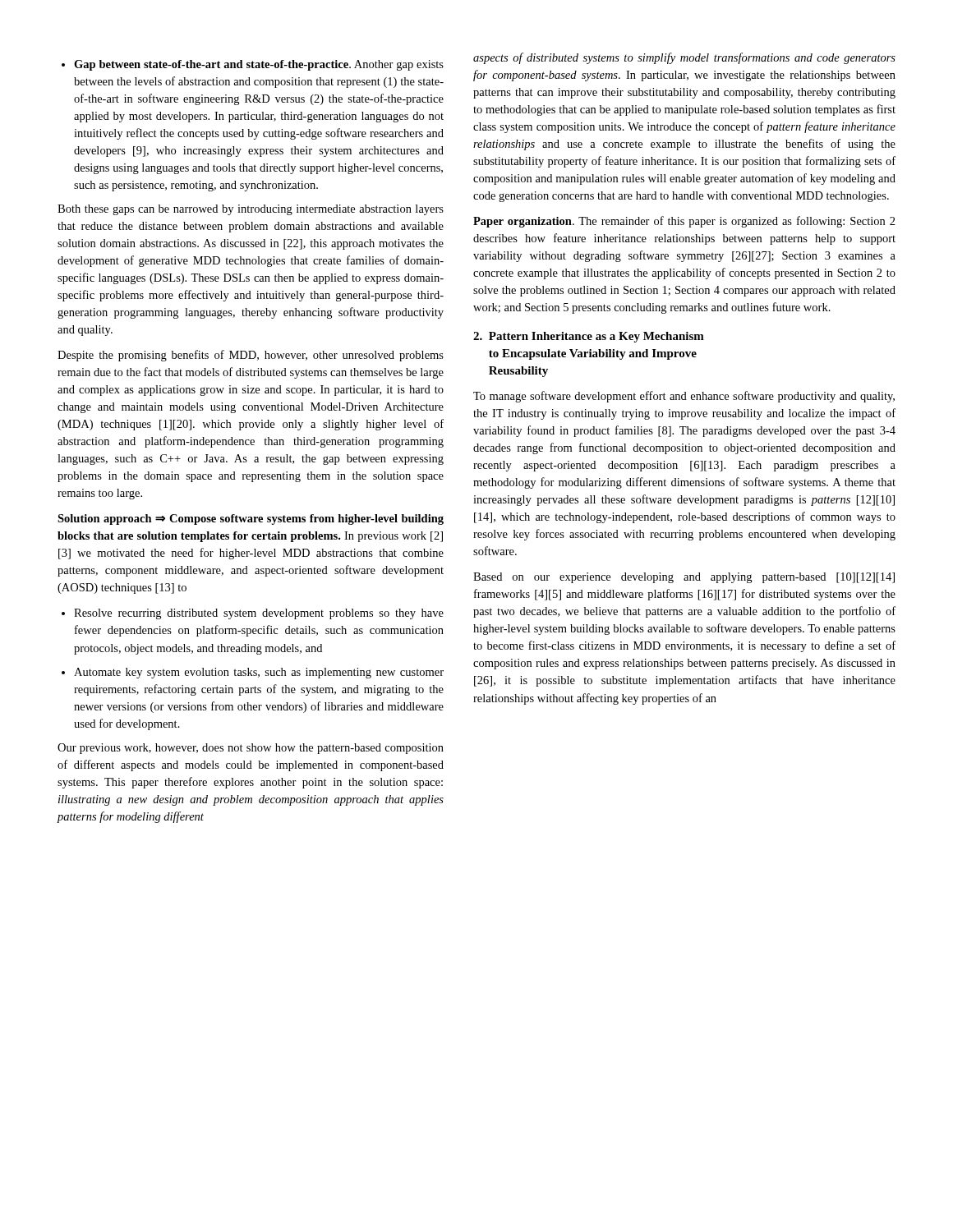The image size is (953, 1232).
Task: Select the region starting "Automate key system evolution tasks, such"
Action: (x=259, y=697)
